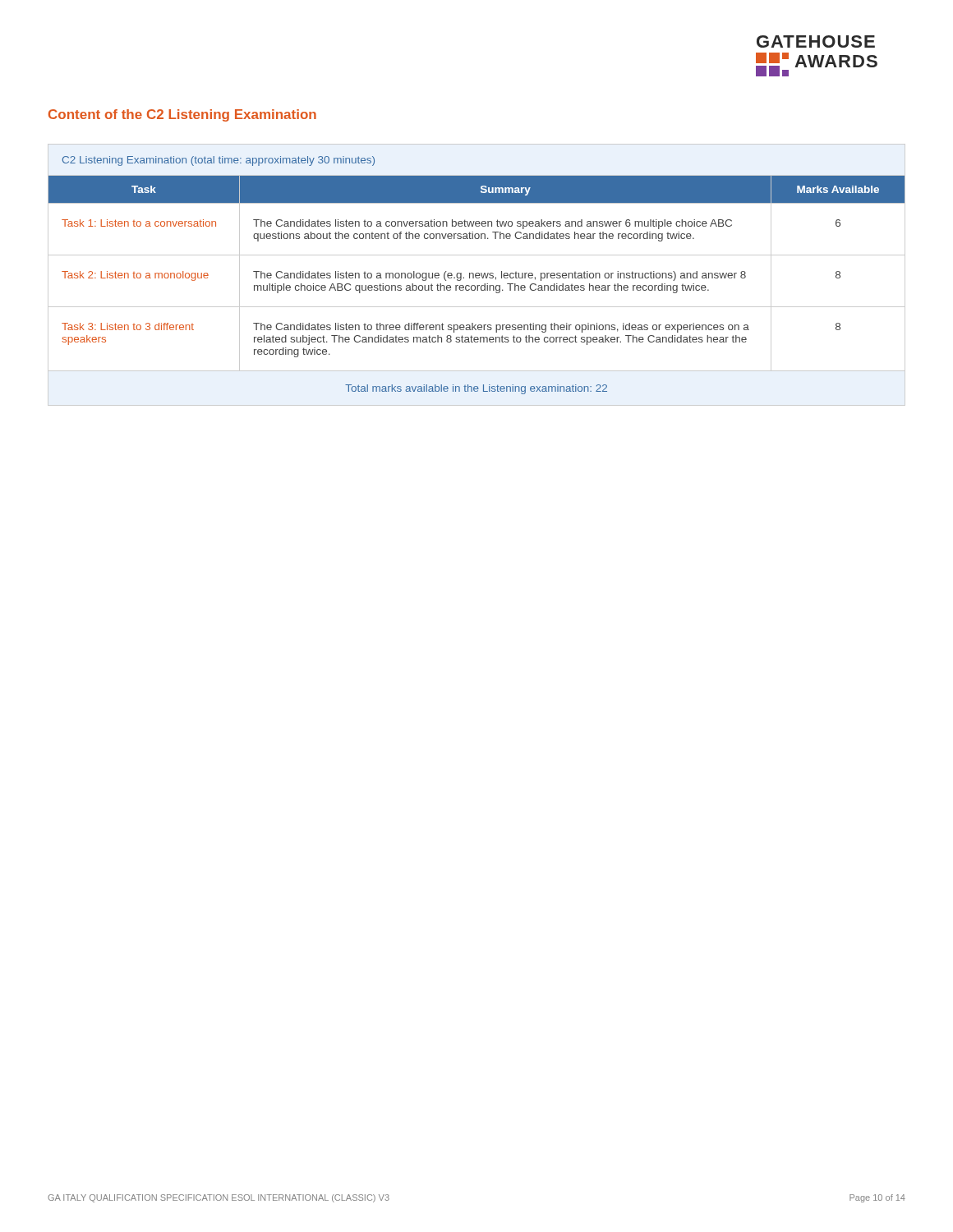Locate the logo
Screen dimensions: 1232x953
[x=823, y=55]
